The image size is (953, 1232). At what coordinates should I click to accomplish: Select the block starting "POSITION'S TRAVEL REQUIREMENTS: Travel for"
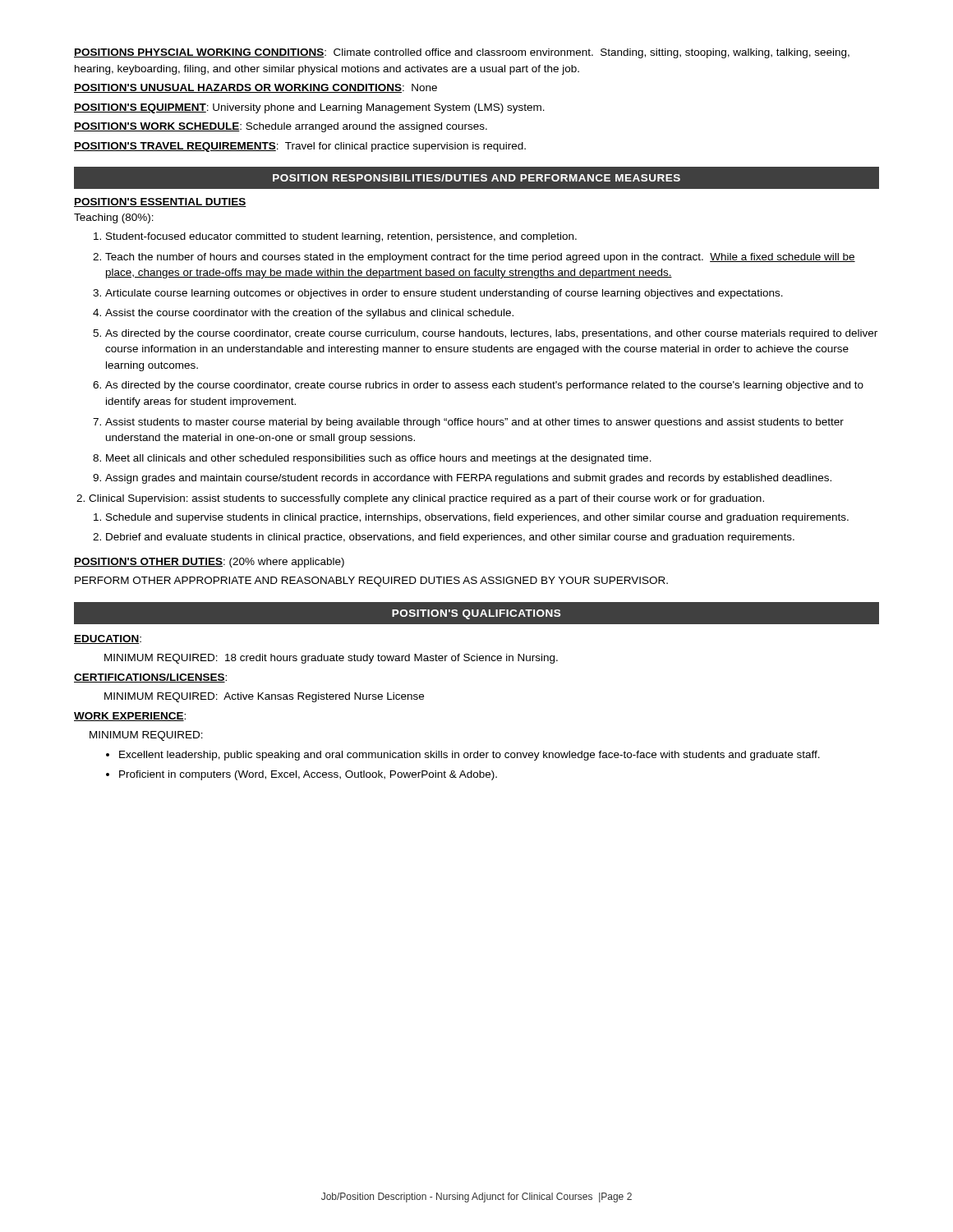click(300, 146)
